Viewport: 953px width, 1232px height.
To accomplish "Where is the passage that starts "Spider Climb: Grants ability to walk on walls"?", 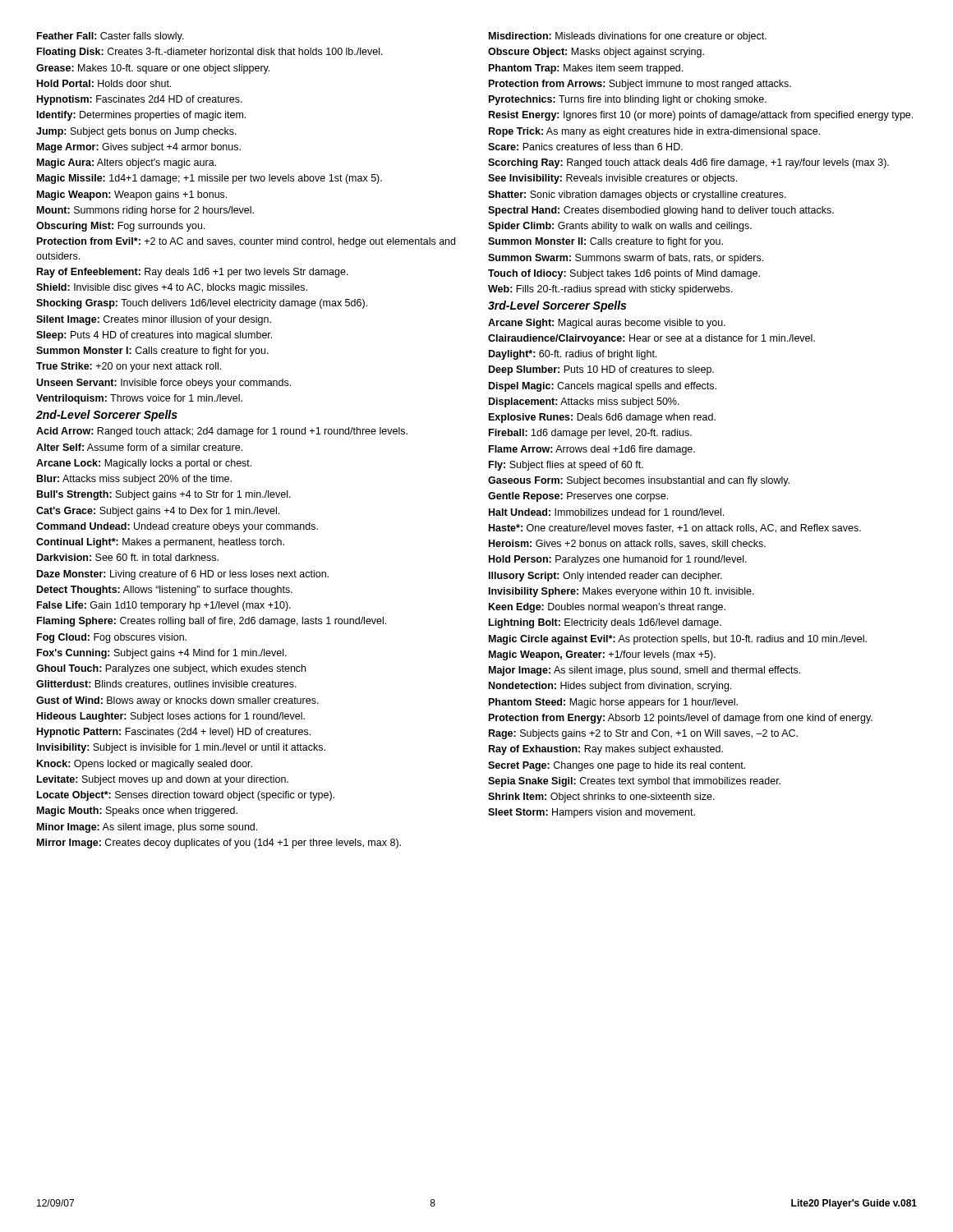I will pyautogui.click(x=702, y=226).
